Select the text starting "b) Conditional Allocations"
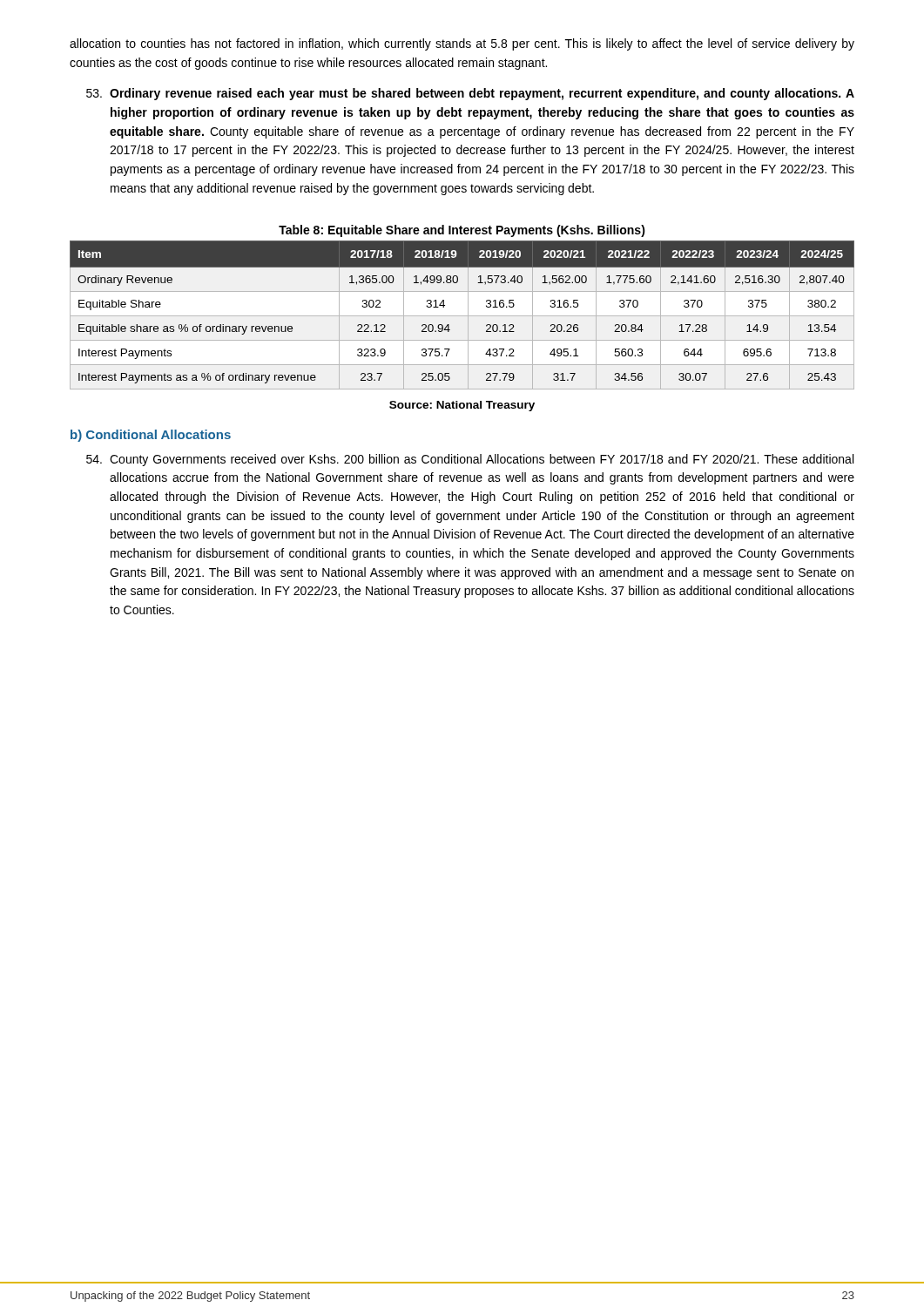The image size is (924, 1307). [150, 434]
